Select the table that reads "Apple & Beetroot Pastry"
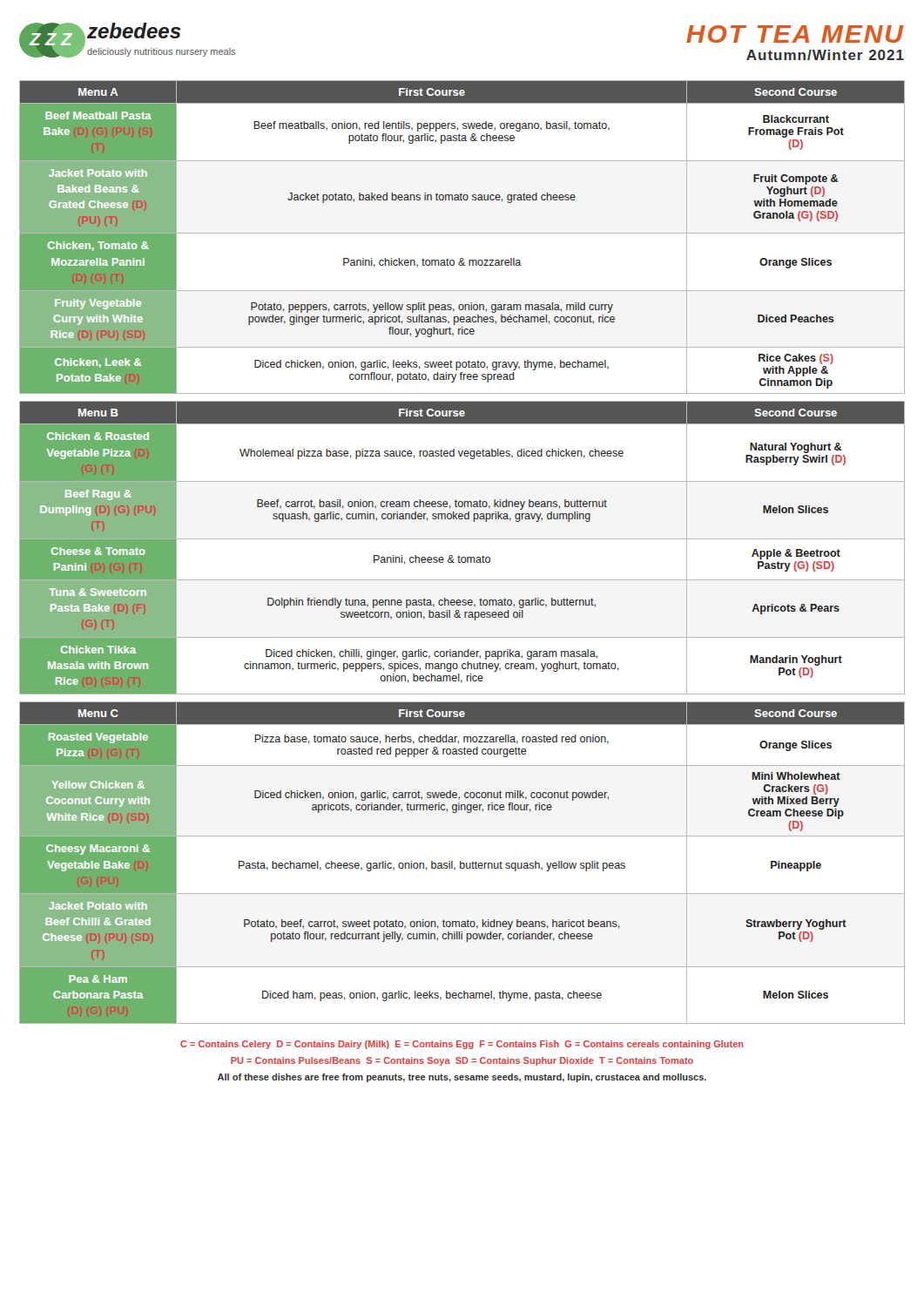Image resolution: width=924 pixels, height=1307 pixels. point(462,548)
